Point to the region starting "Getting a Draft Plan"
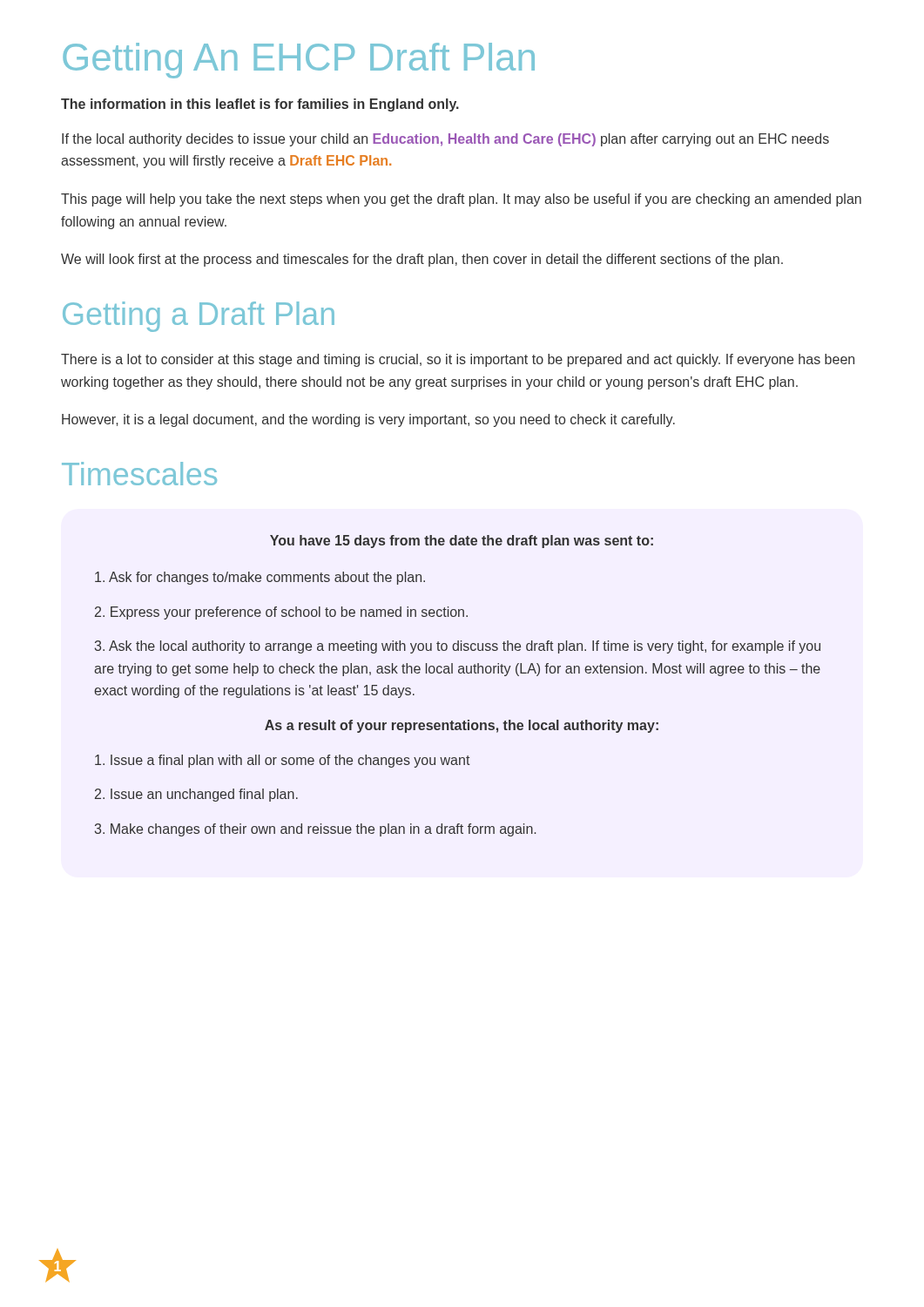Screen dimensions: 1307x924 tap(199, 317)
